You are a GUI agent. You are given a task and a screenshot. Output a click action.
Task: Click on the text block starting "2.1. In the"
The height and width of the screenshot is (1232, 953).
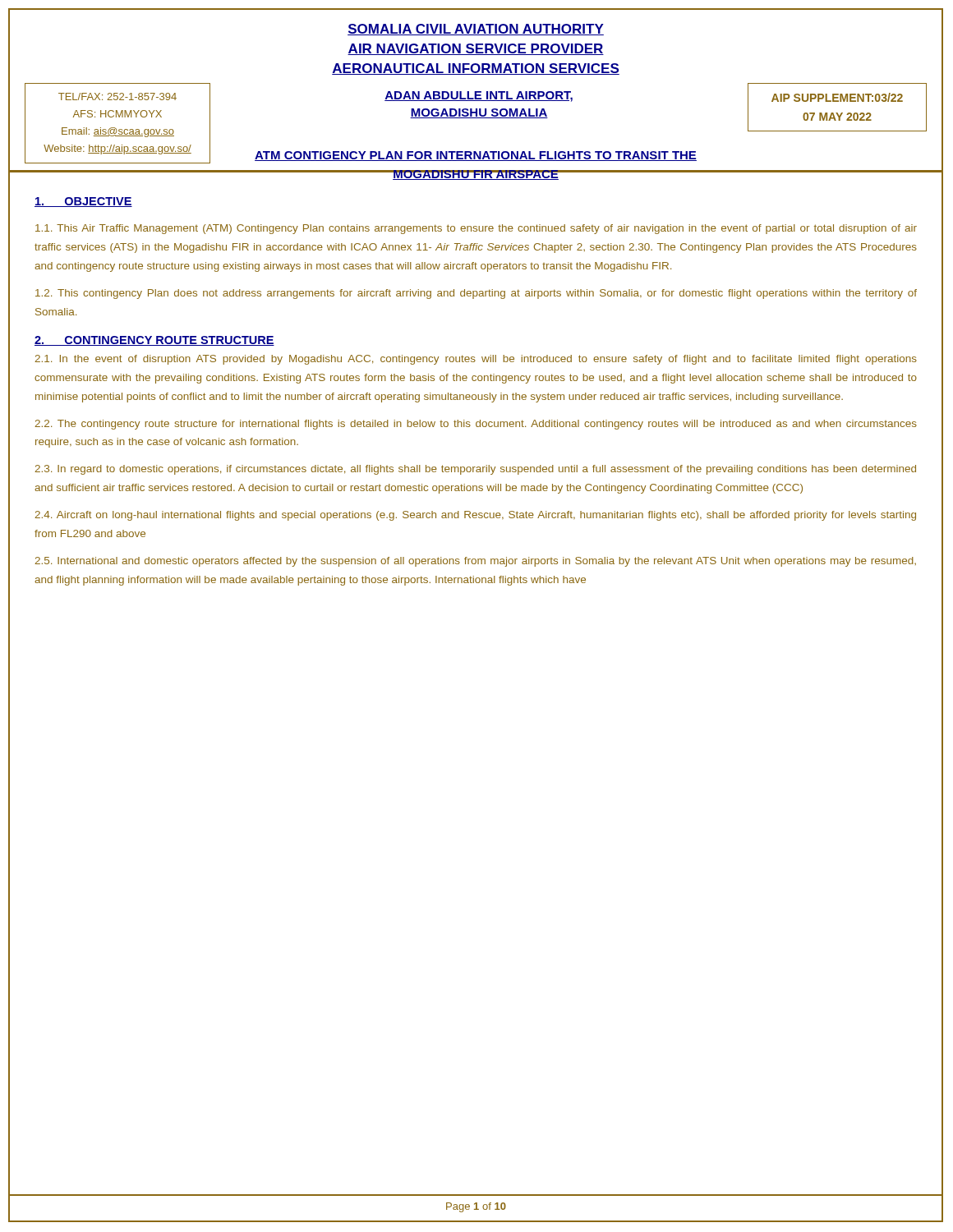point(476,377)
